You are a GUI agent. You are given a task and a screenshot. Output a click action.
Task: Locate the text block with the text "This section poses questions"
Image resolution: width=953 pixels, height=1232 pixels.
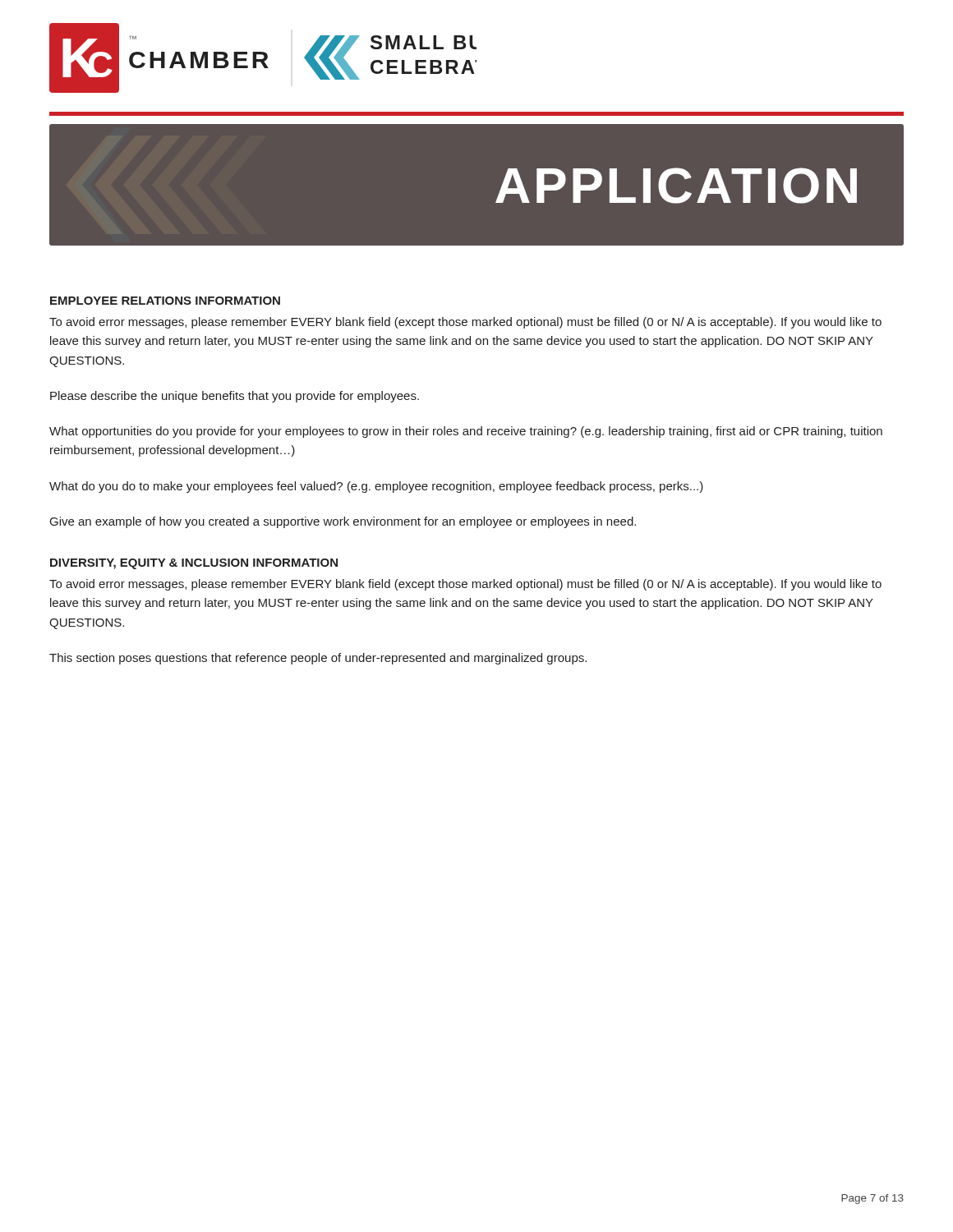pos(318,657)
